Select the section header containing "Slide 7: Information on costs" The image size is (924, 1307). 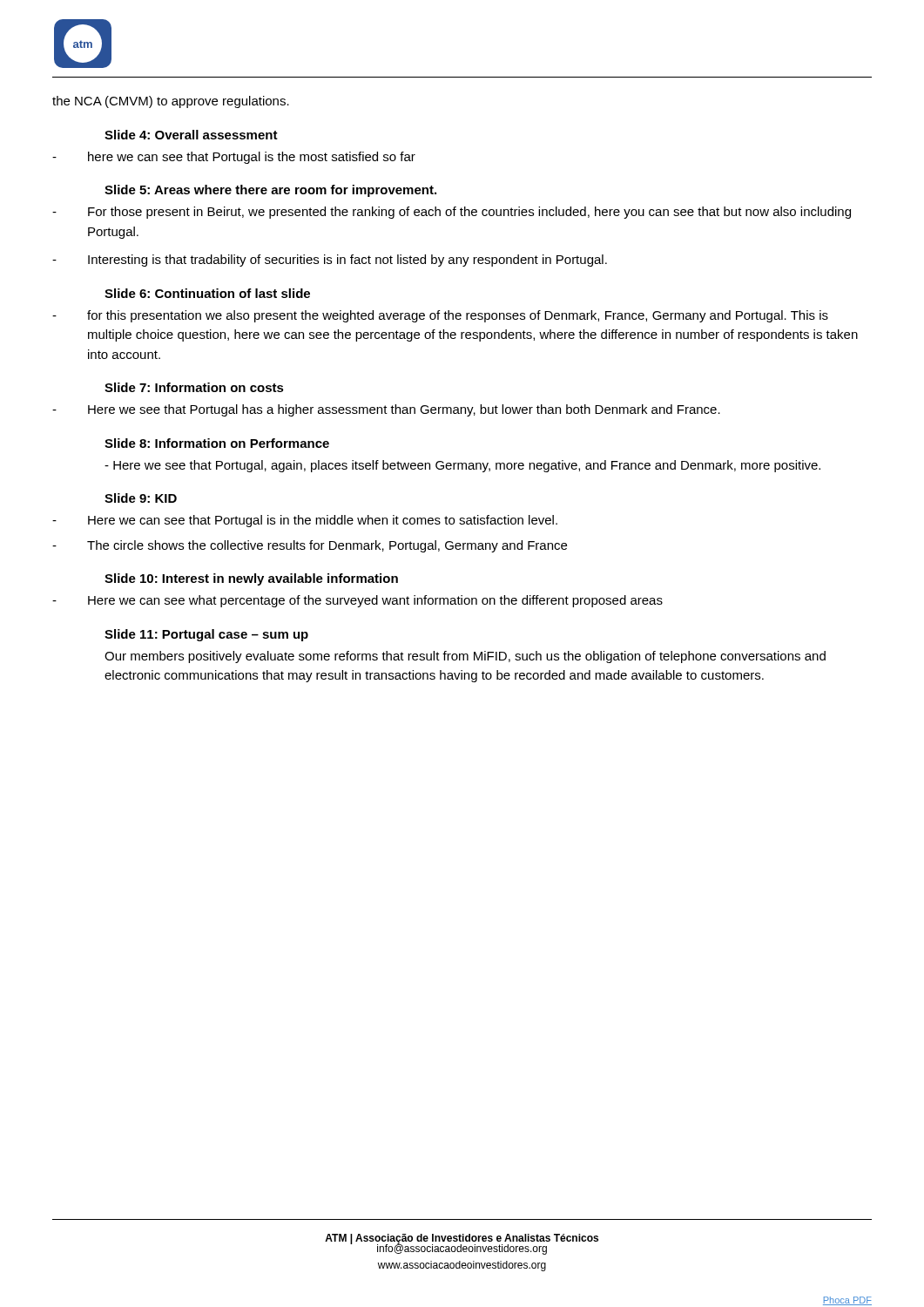pos(194,387)
